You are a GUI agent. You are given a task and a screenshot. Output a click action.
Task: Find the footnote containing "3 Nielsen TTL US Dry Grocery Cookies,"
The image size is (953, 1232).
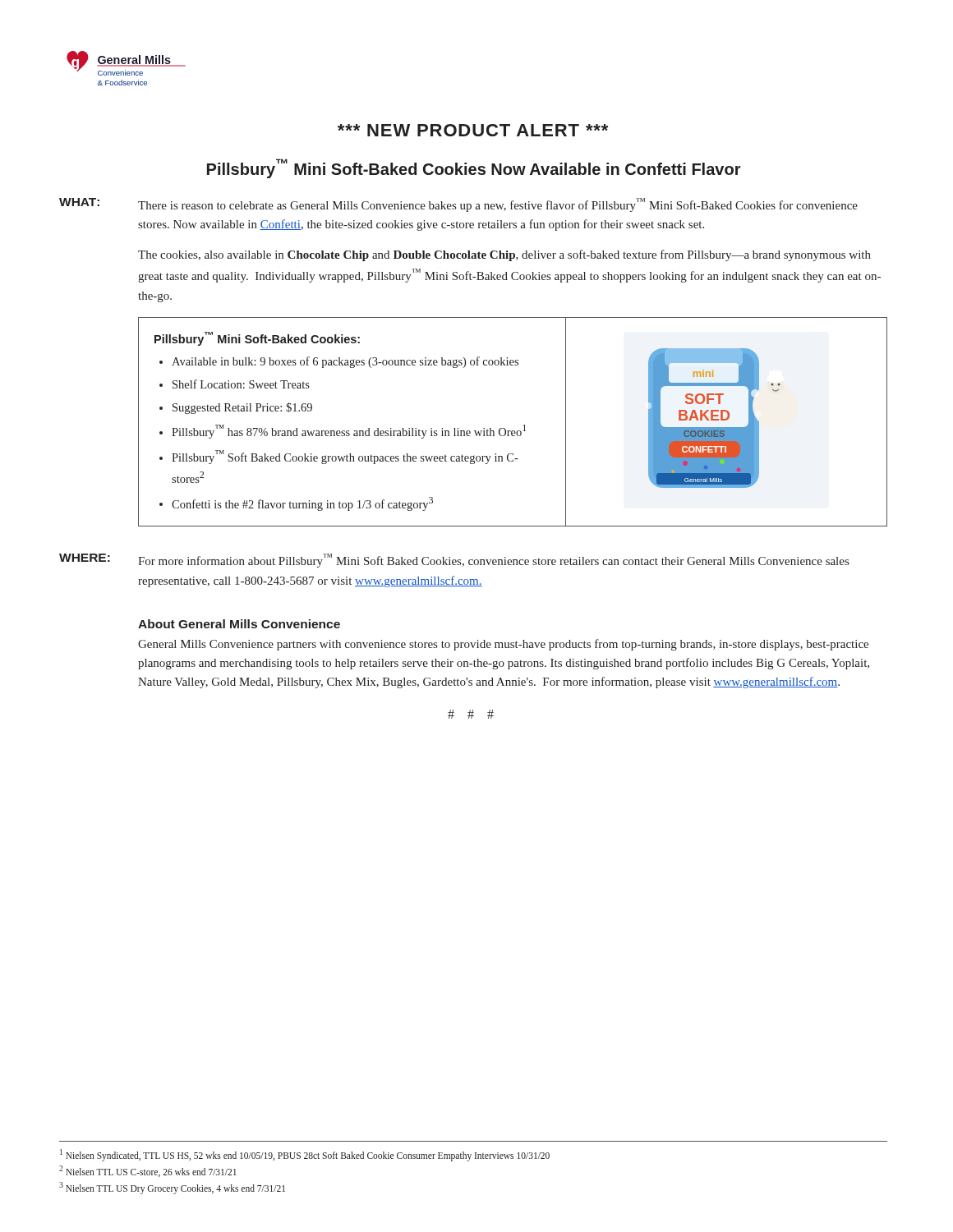[x=173, y=1187]
